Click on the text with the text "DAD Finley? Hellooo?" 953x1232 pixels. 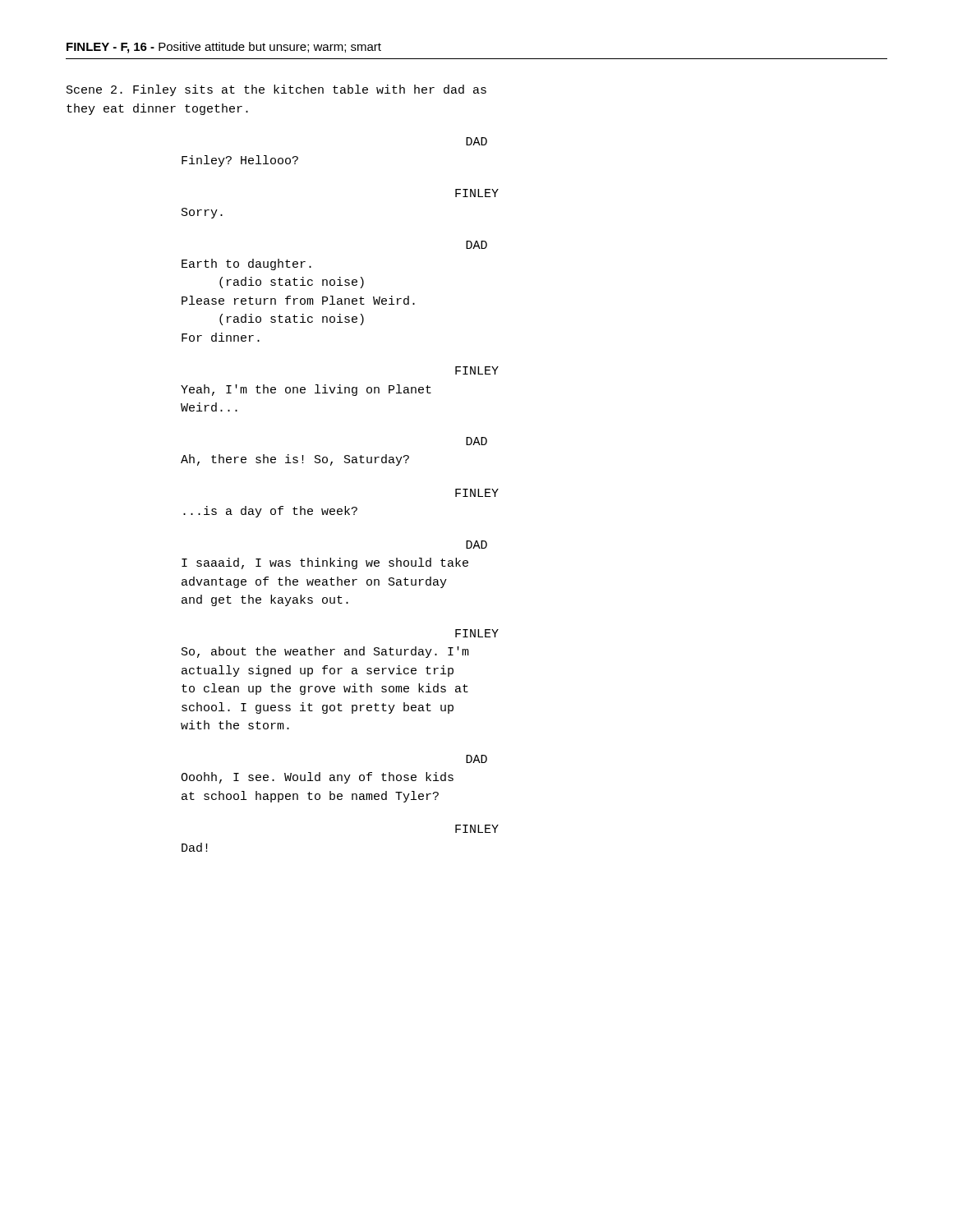pos(476,152)
